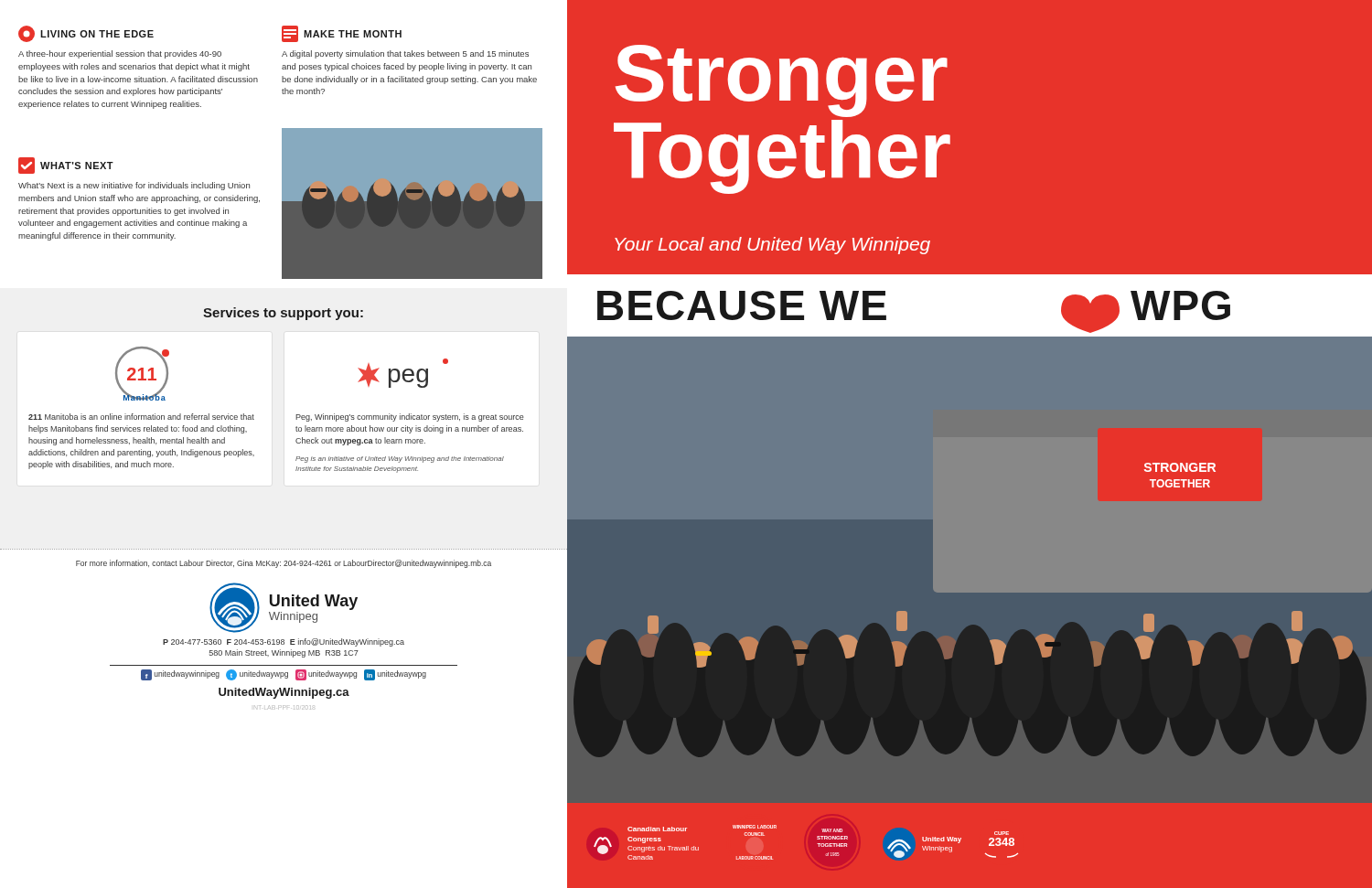Select the title
Screen dimensions: 888x1372
pos(970,111)
